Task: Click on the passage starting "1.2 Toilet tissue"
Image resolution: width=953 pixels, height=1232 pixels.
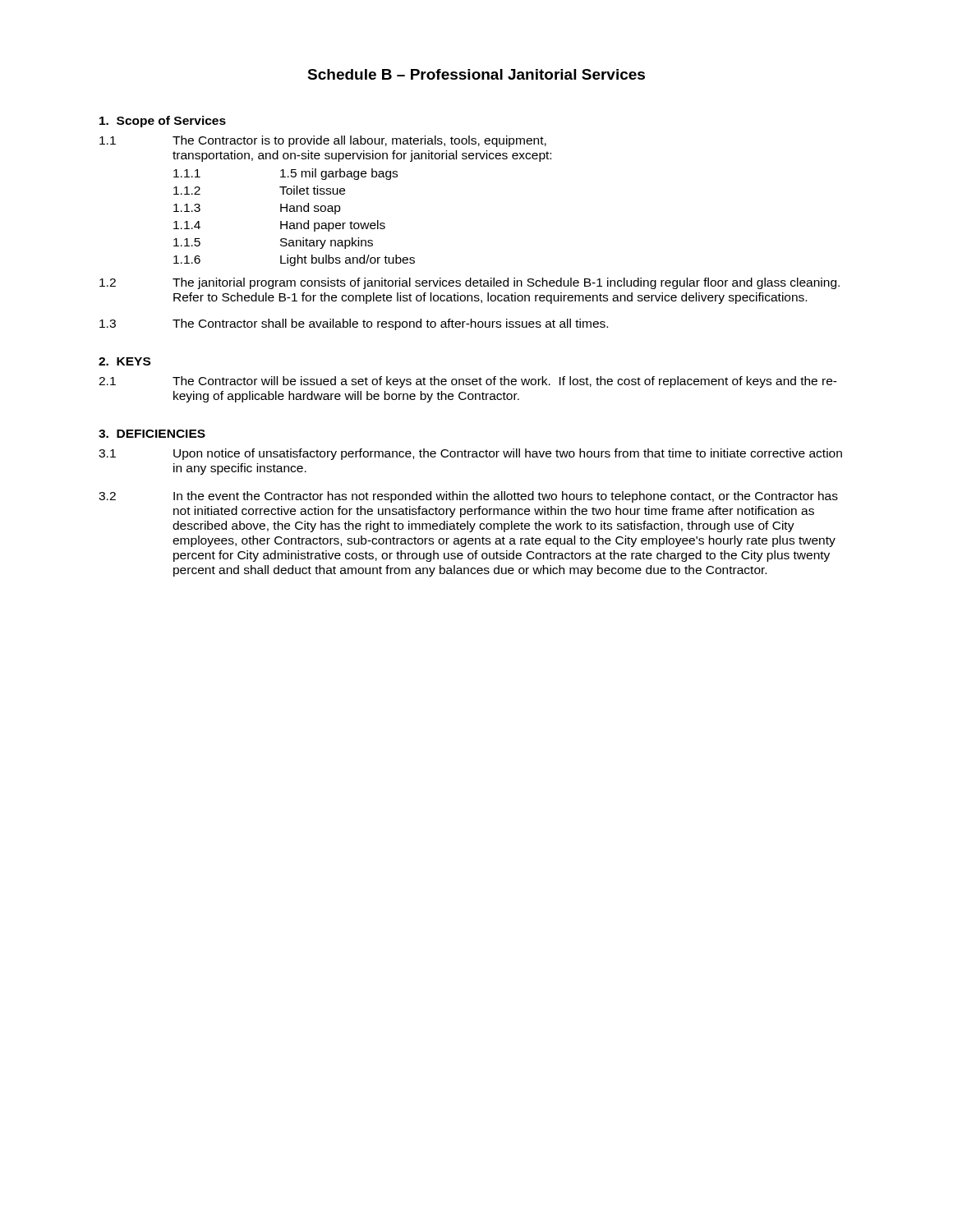Action: coord(187,190)
